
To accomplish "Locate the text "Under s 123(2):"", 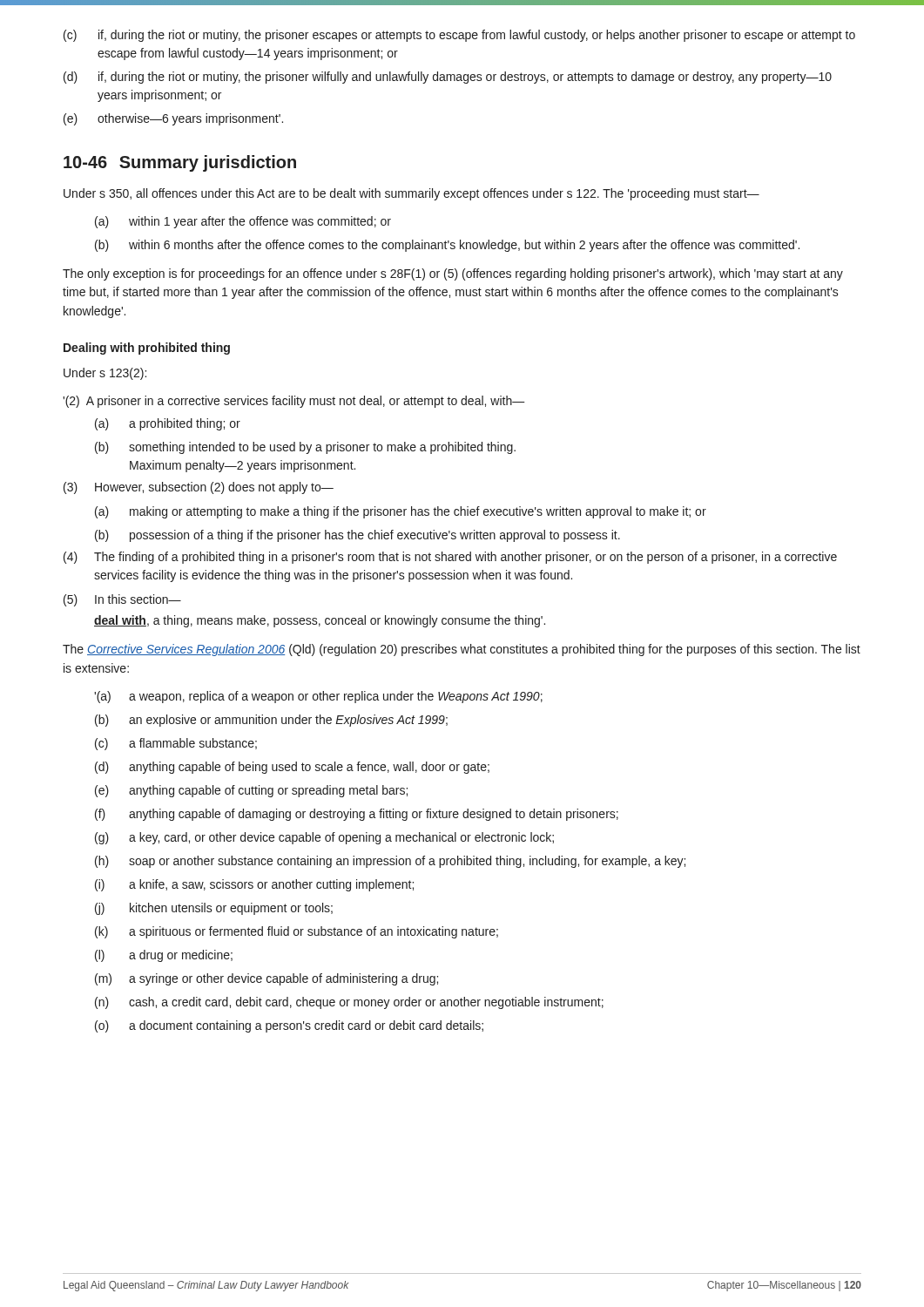I will pos(105,374).
